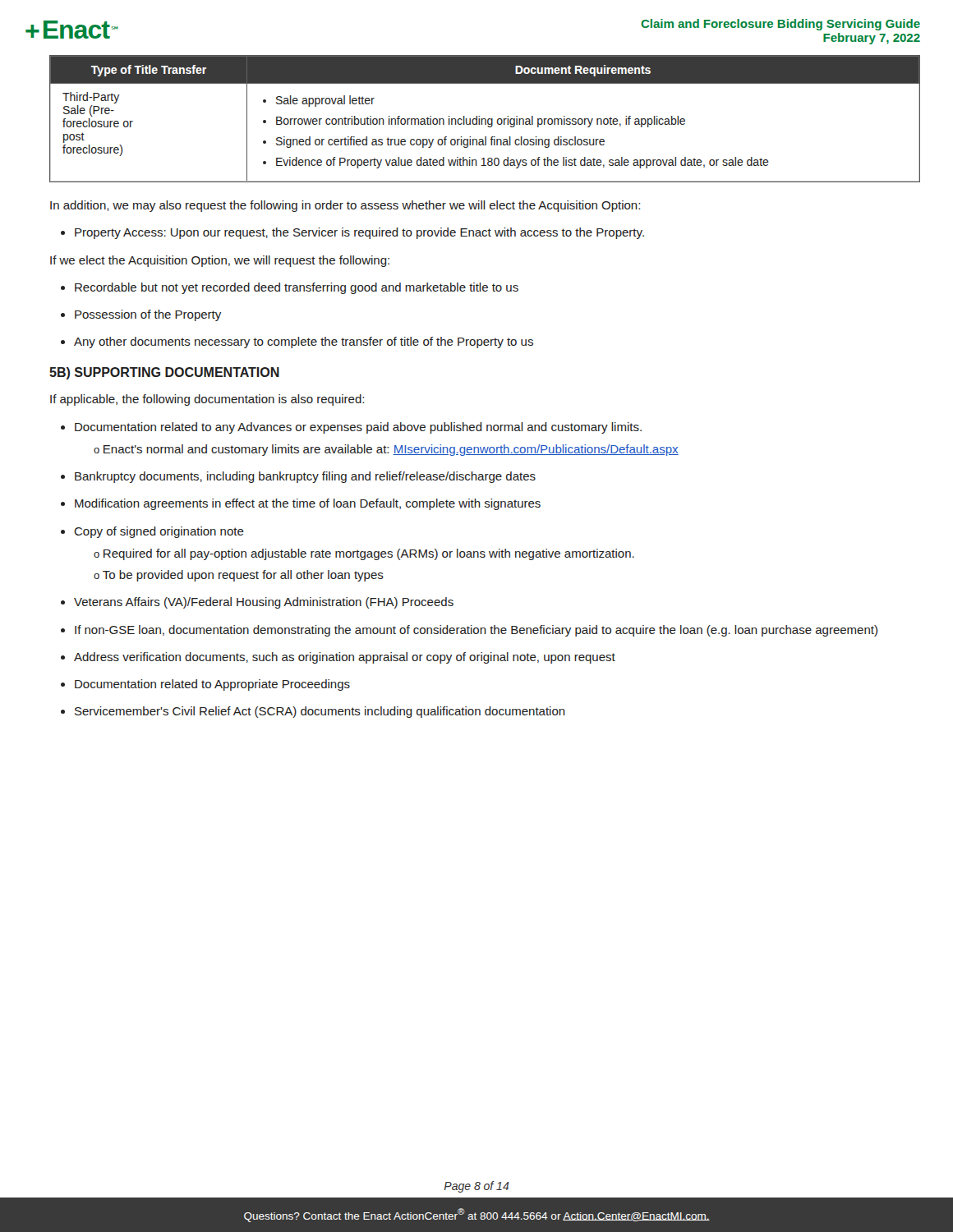Locate the element starting "Documentation related to Appropriate"
The image size is (953, 1232).
[x=205, y=685]
